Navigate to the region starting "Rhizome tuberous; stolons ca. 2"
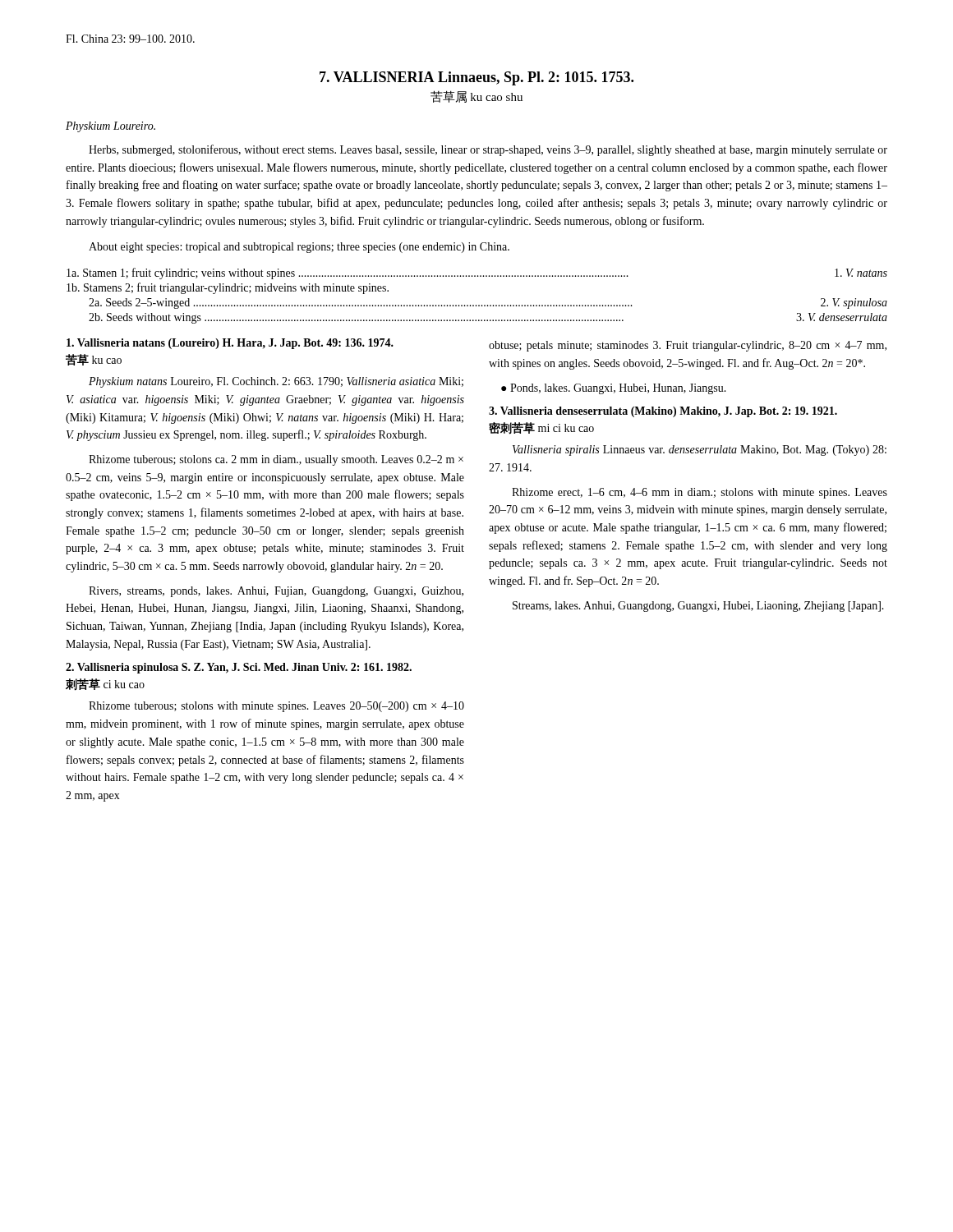This screenshot has width=953, height=1232. [265, 513]
